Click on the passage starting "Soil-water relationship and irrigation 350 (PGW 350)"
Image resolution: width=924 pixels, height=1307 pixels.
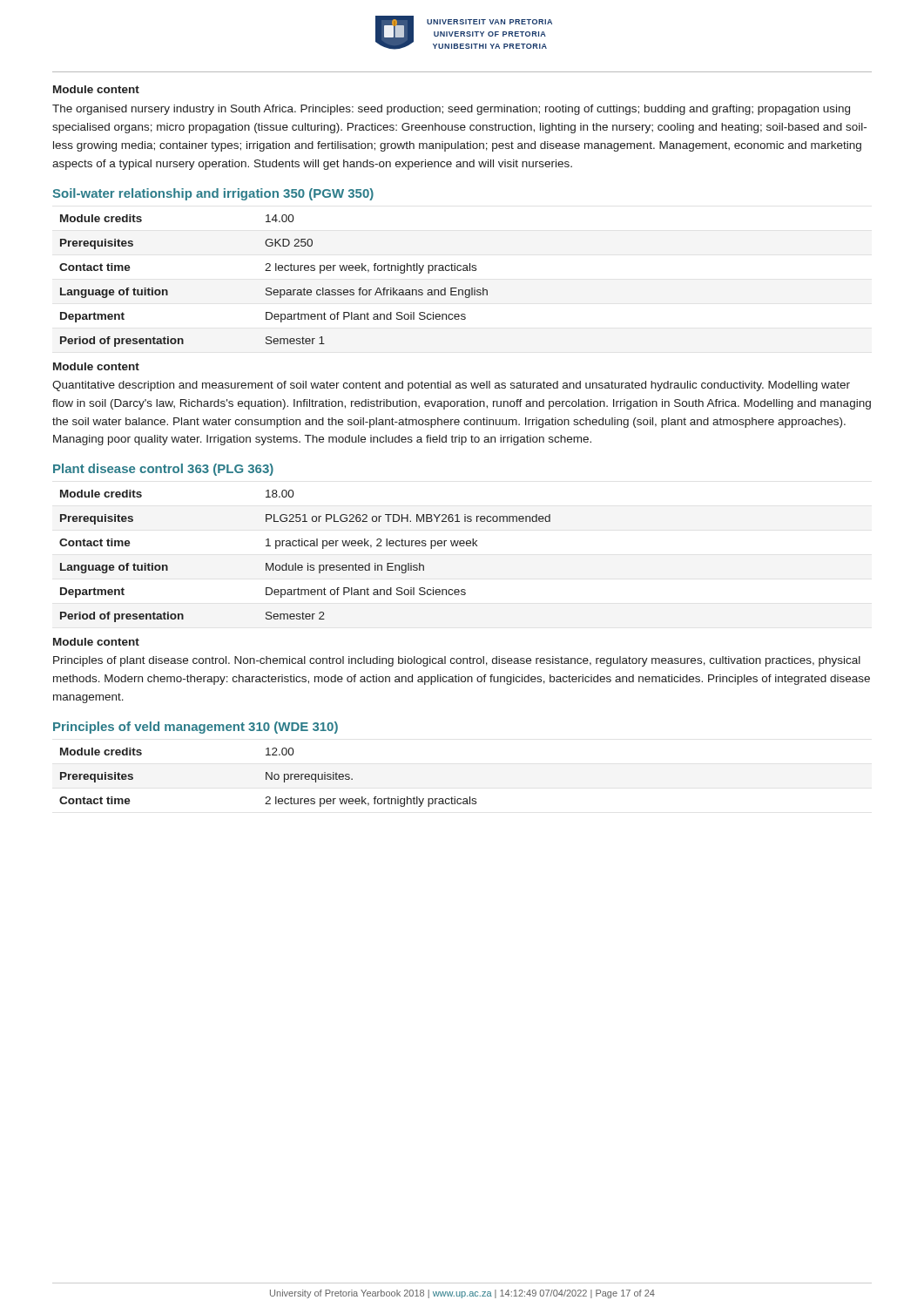click(x=213, y=193)
